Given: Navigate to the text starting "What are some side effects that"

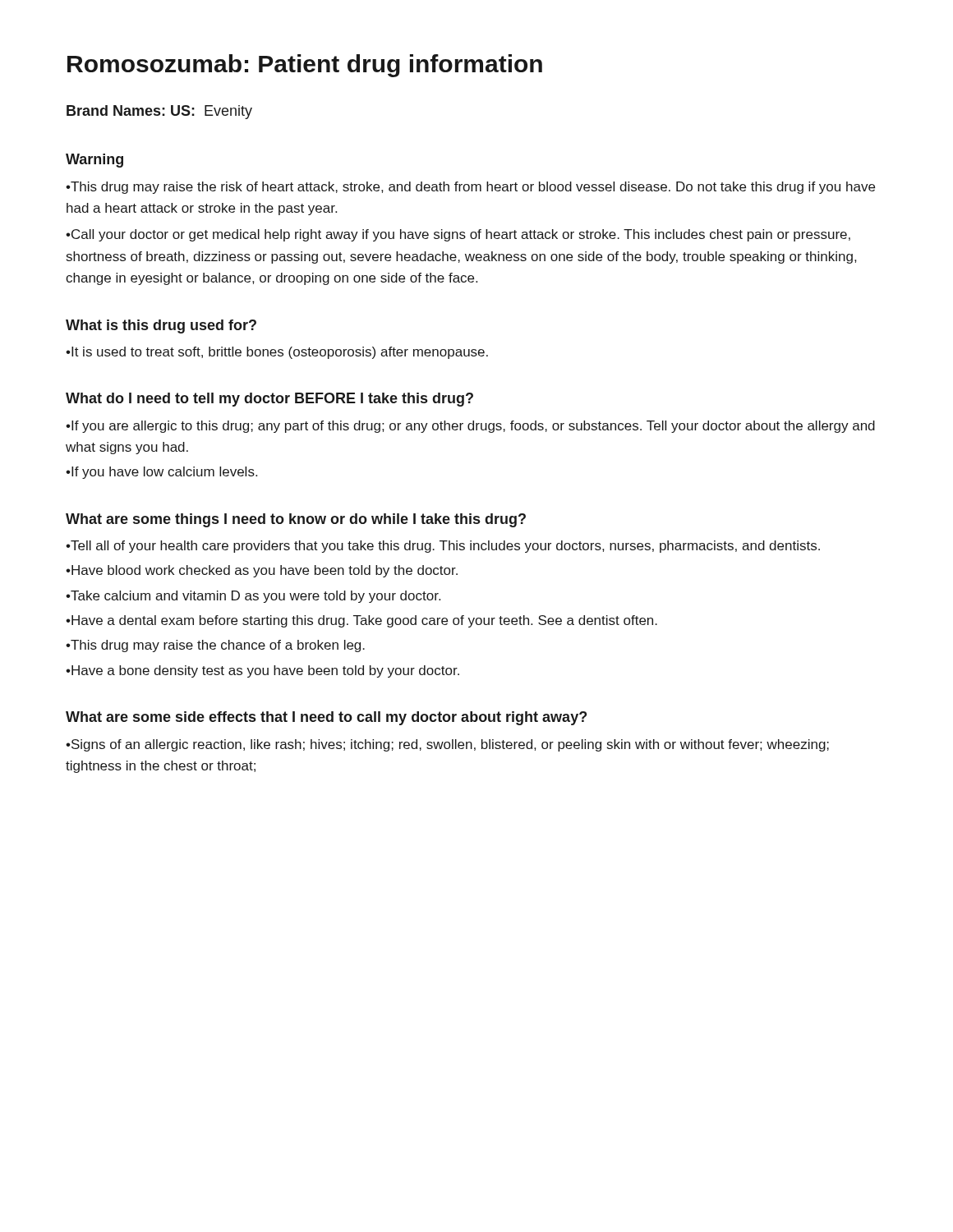Looking at the screenshot, I should (x=327, y=717).
